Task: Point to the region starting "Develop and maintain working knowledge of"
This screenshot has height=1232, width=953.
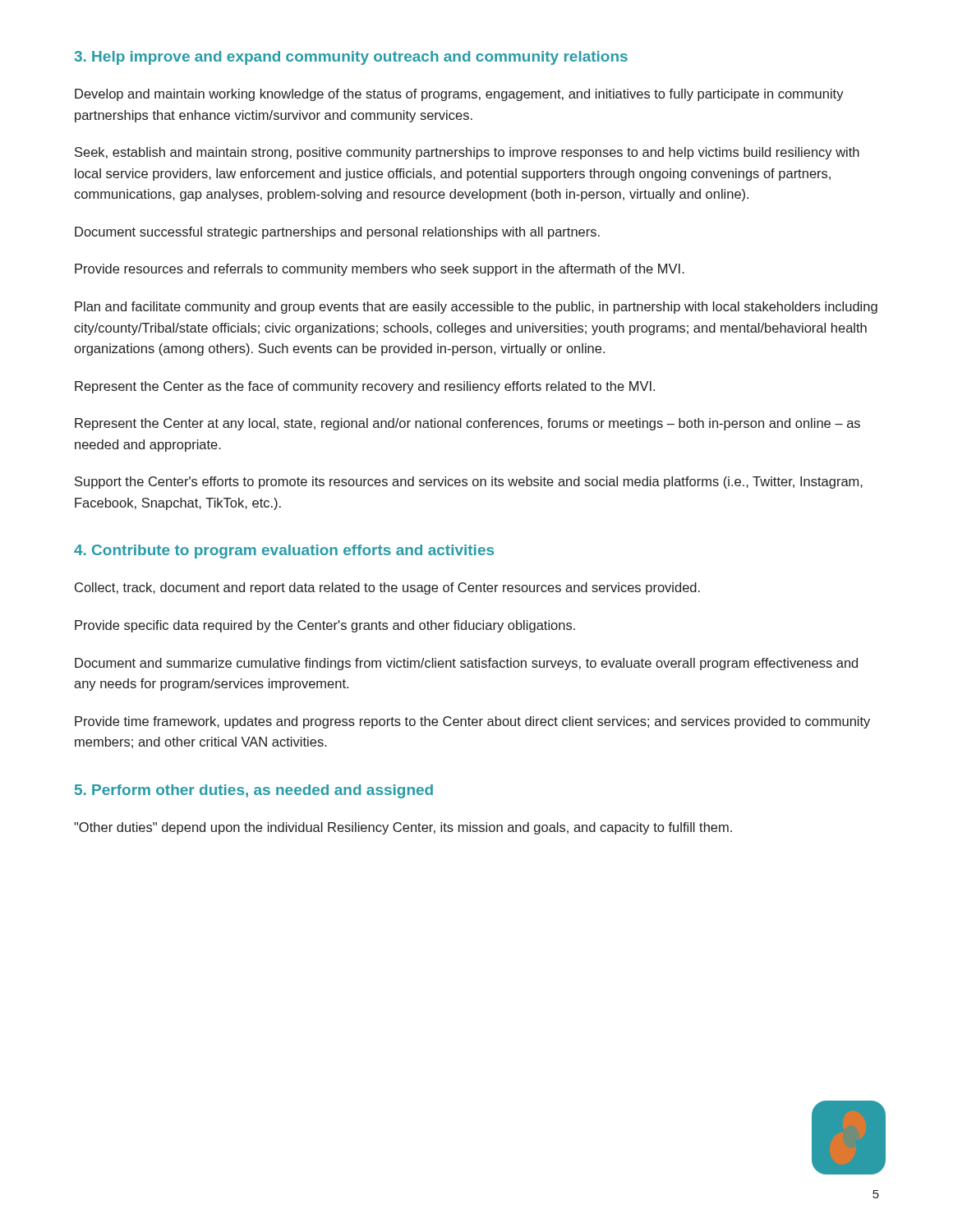Action: pos(459,104)
